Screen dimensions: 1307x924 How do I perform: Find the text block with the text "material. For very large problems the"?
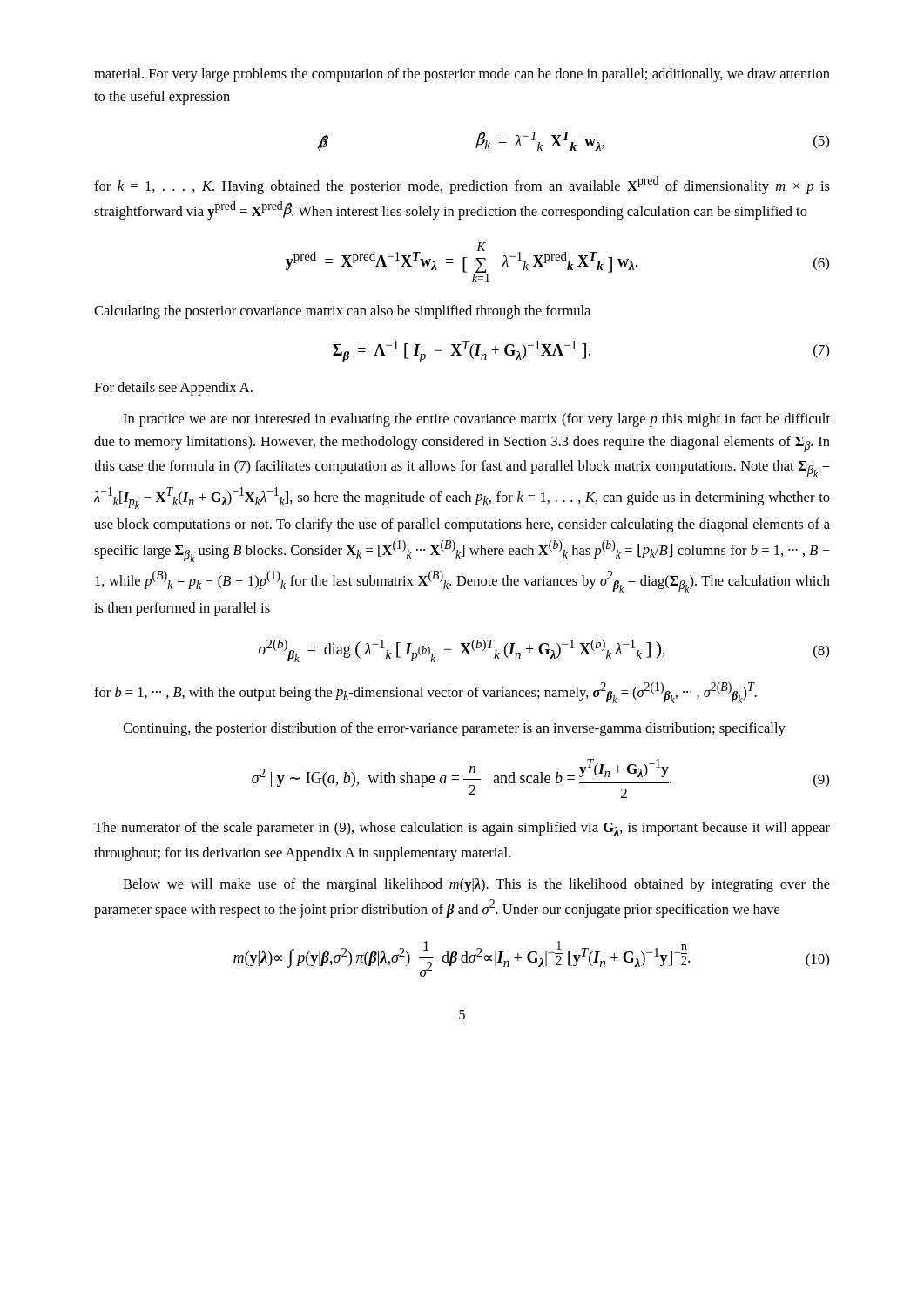click(462, 85)
